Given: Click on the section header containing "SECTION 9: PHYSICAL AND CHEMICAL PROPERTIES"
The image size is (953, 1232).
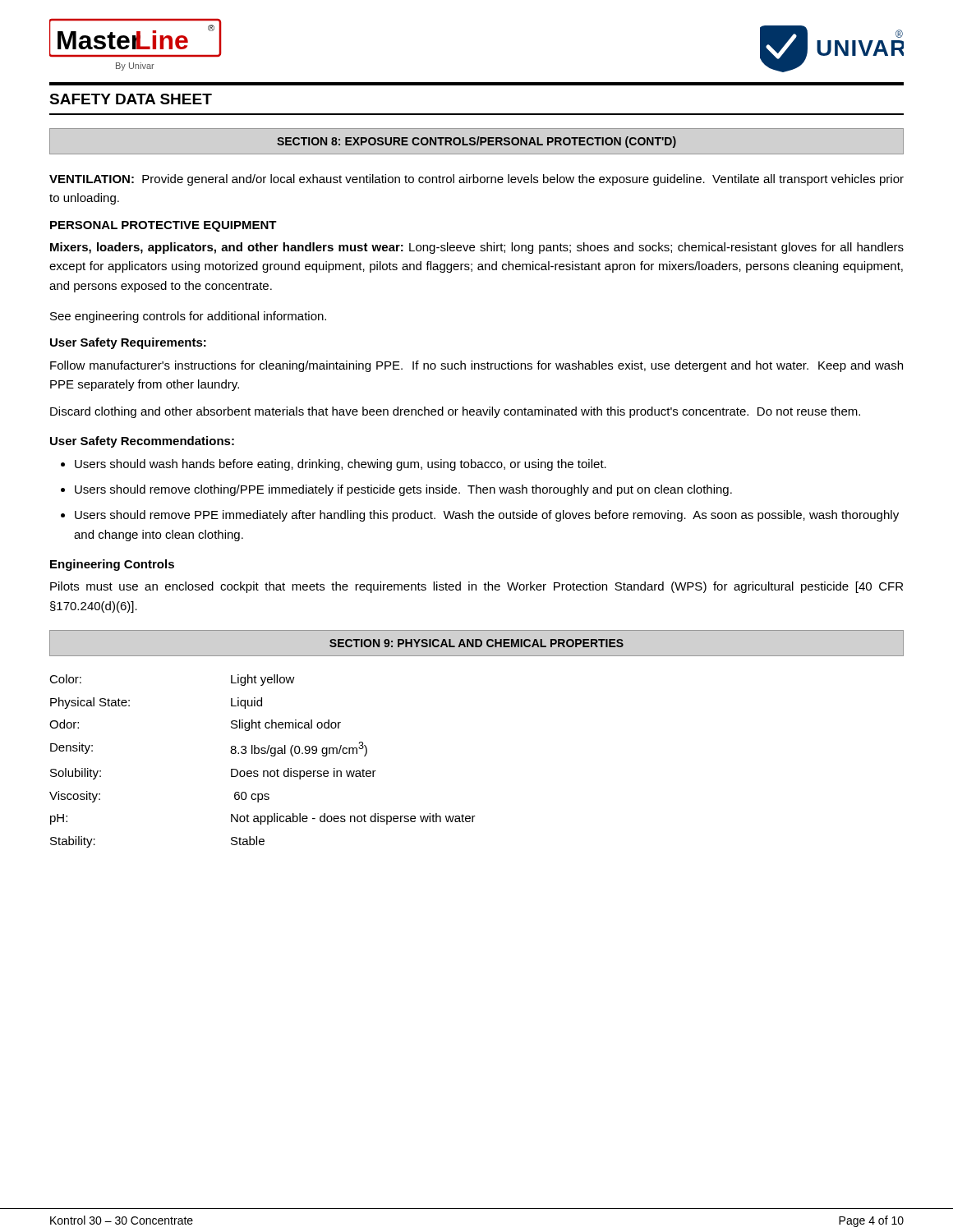Looking at the screenshot, I should pyautogui.click(x=476, y=643).
